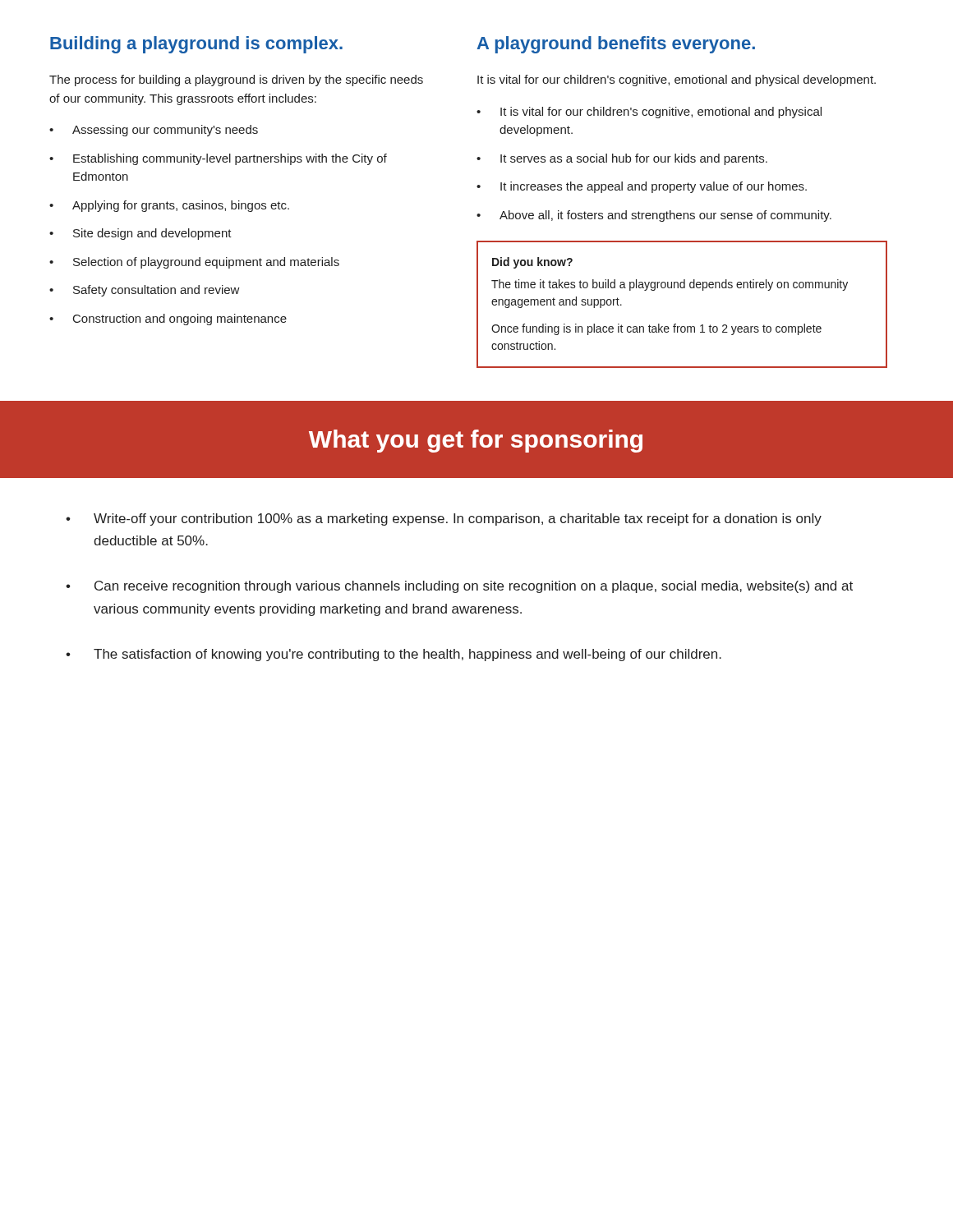953x1232 pixels.
Task: Select the block starting "The process for building a playground"
Action: coord(236,89)
